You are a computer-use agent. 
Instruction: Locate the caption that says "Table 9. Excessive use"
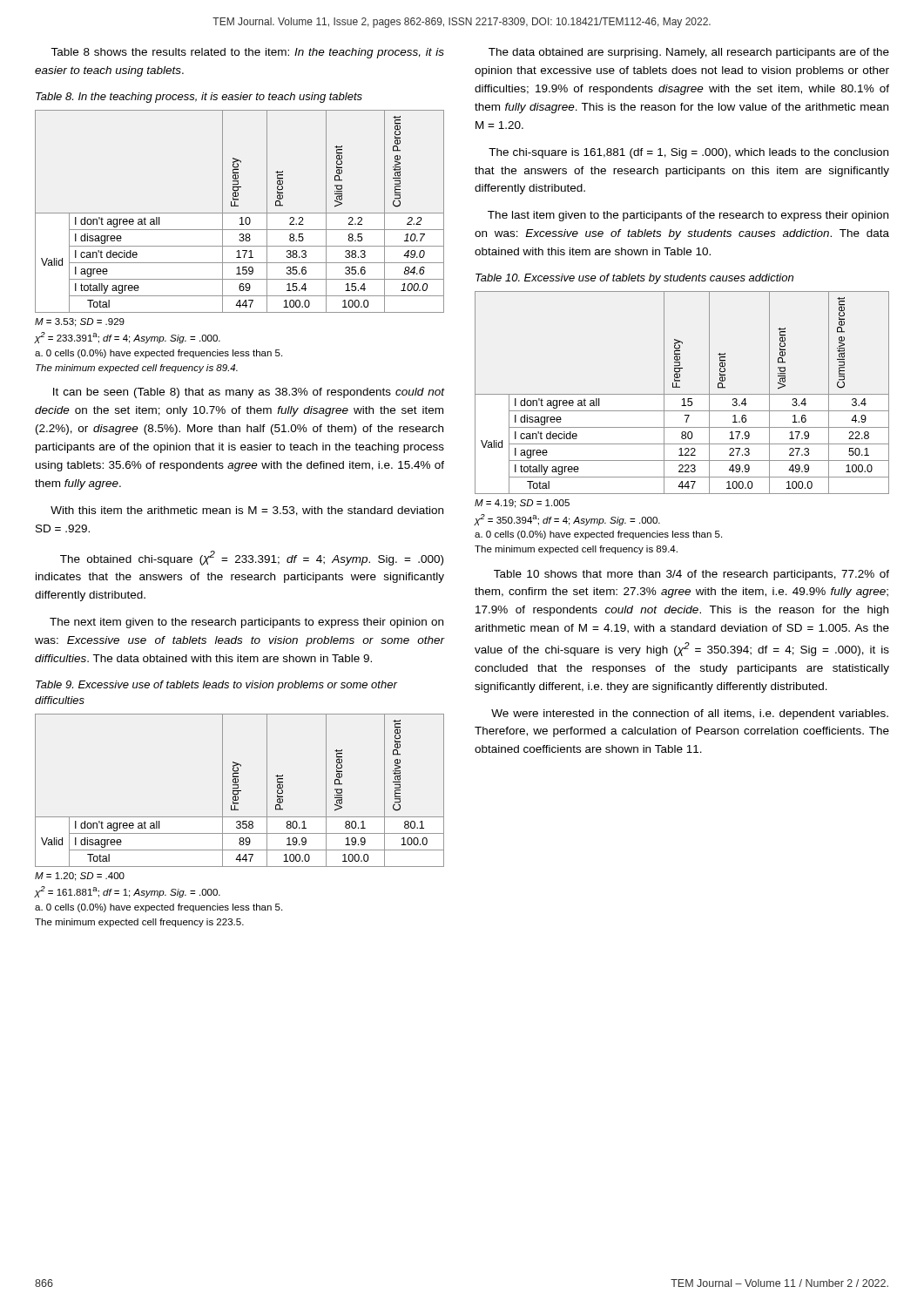pos(216,692)
